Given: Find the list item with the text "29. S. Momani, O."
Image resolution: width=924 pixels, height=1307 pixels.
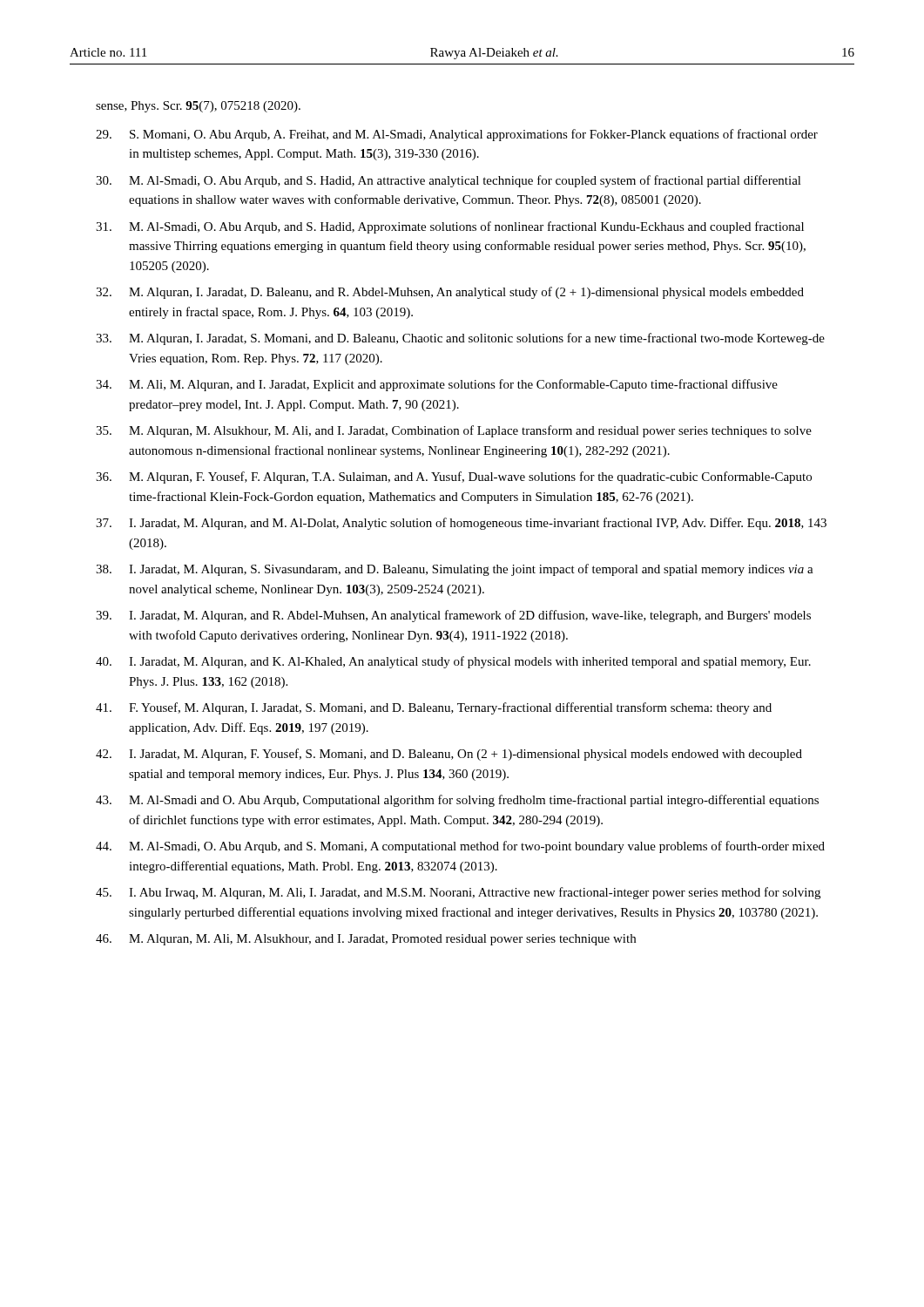Looking at the screenshot, I should point(462,144).
